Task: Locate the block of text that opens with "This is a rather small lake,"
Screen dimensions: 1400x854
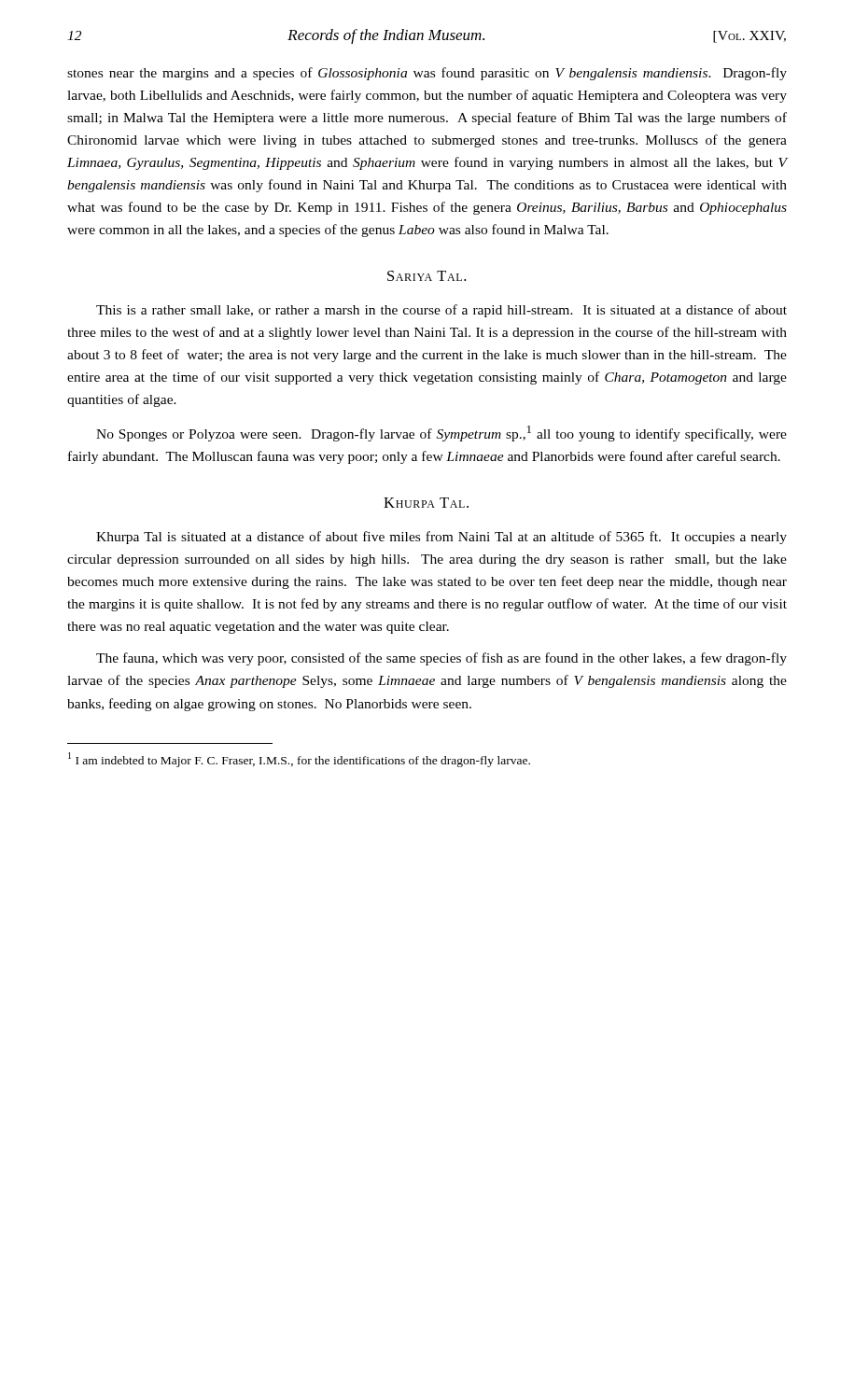Action: (427, 355)
